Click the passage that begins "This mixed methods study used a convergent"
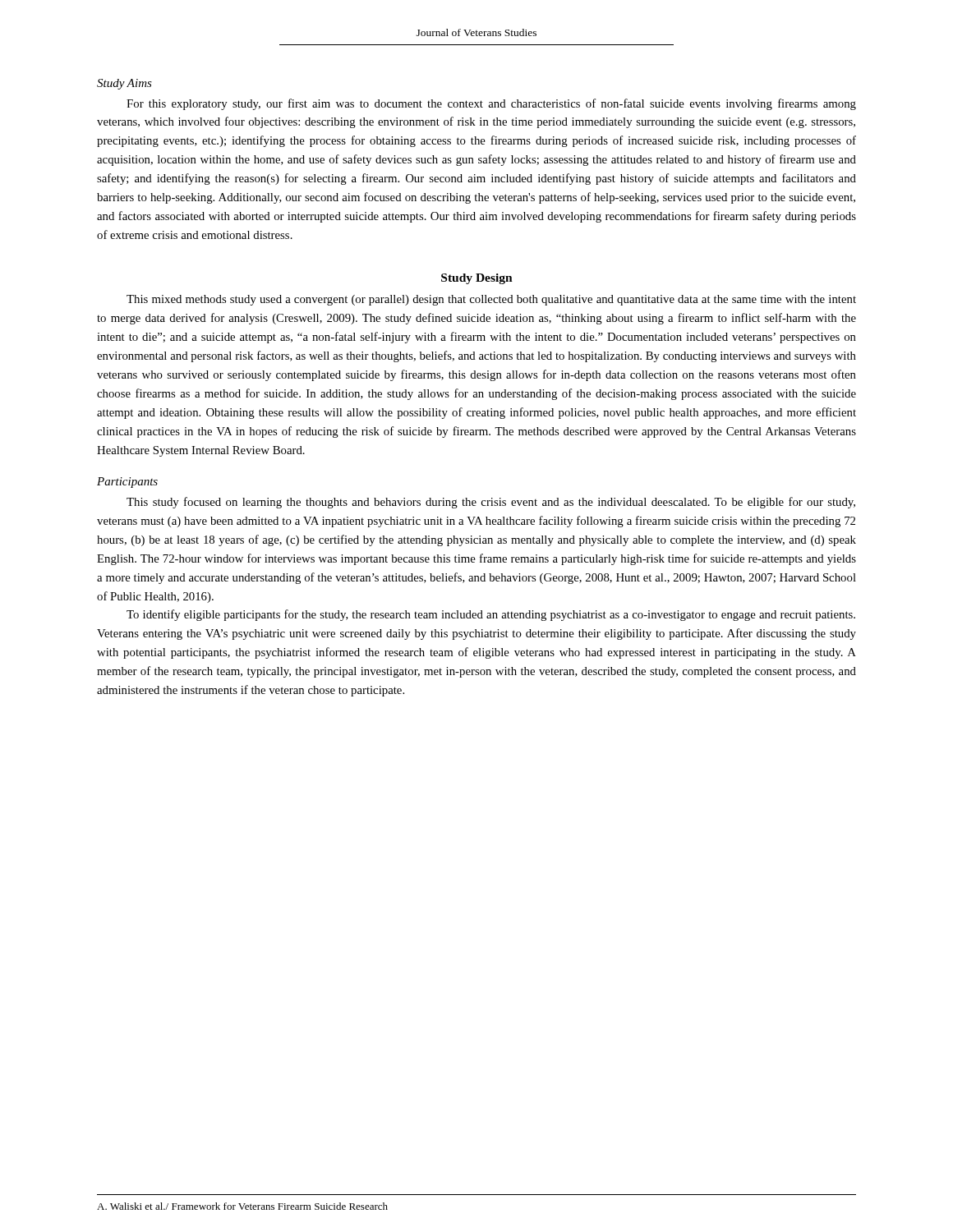 (476, 375)
